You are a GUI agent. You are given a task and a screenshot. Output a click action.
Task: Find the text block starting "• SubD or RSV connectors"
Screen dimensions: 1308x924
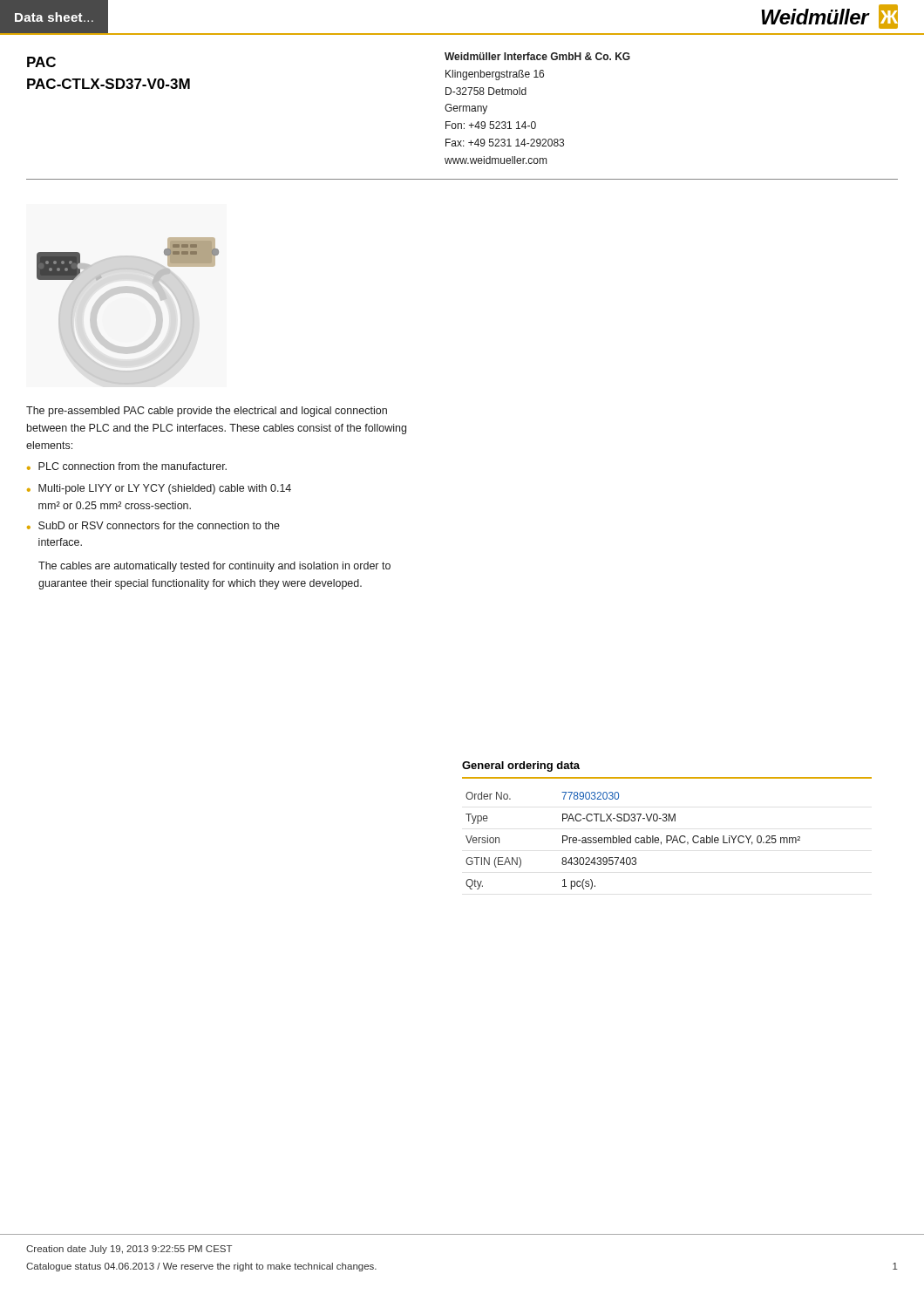[x=153, y=535]
